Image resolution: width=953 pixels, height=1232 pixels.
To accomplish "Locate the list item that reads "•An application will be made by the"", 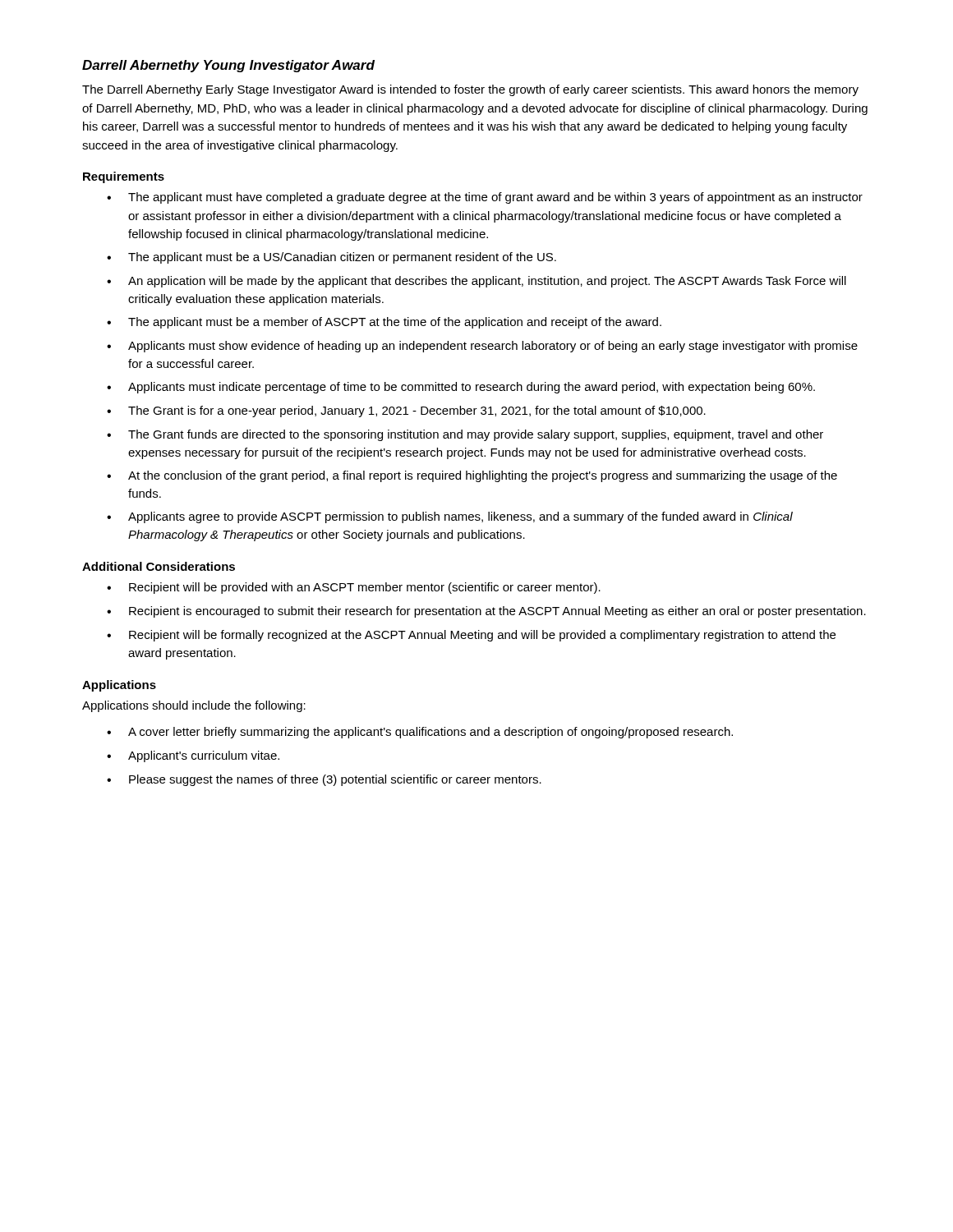I will 489,290.
